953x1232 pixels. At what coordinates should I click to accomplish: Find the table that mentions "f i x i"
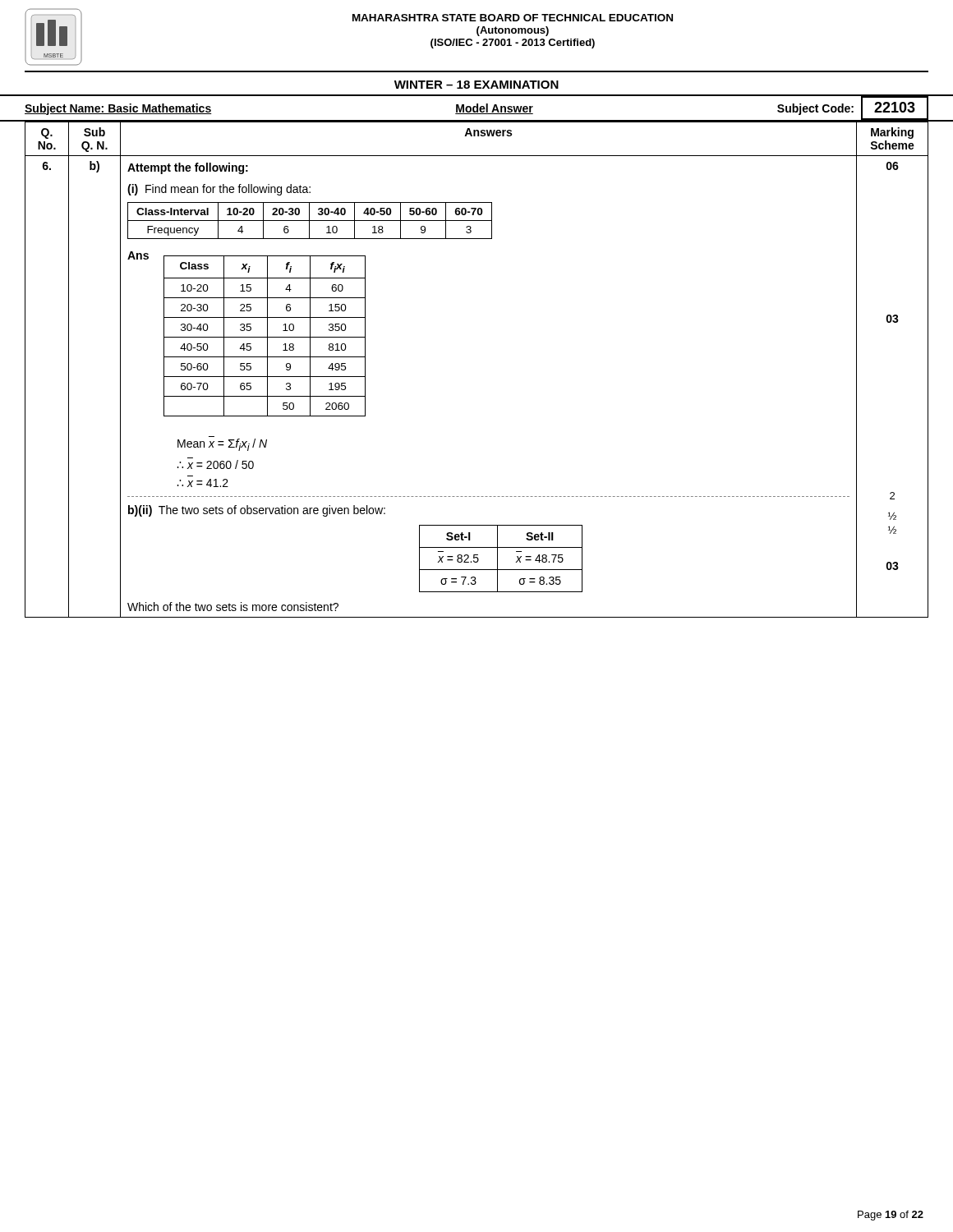(x=265, y=336)
